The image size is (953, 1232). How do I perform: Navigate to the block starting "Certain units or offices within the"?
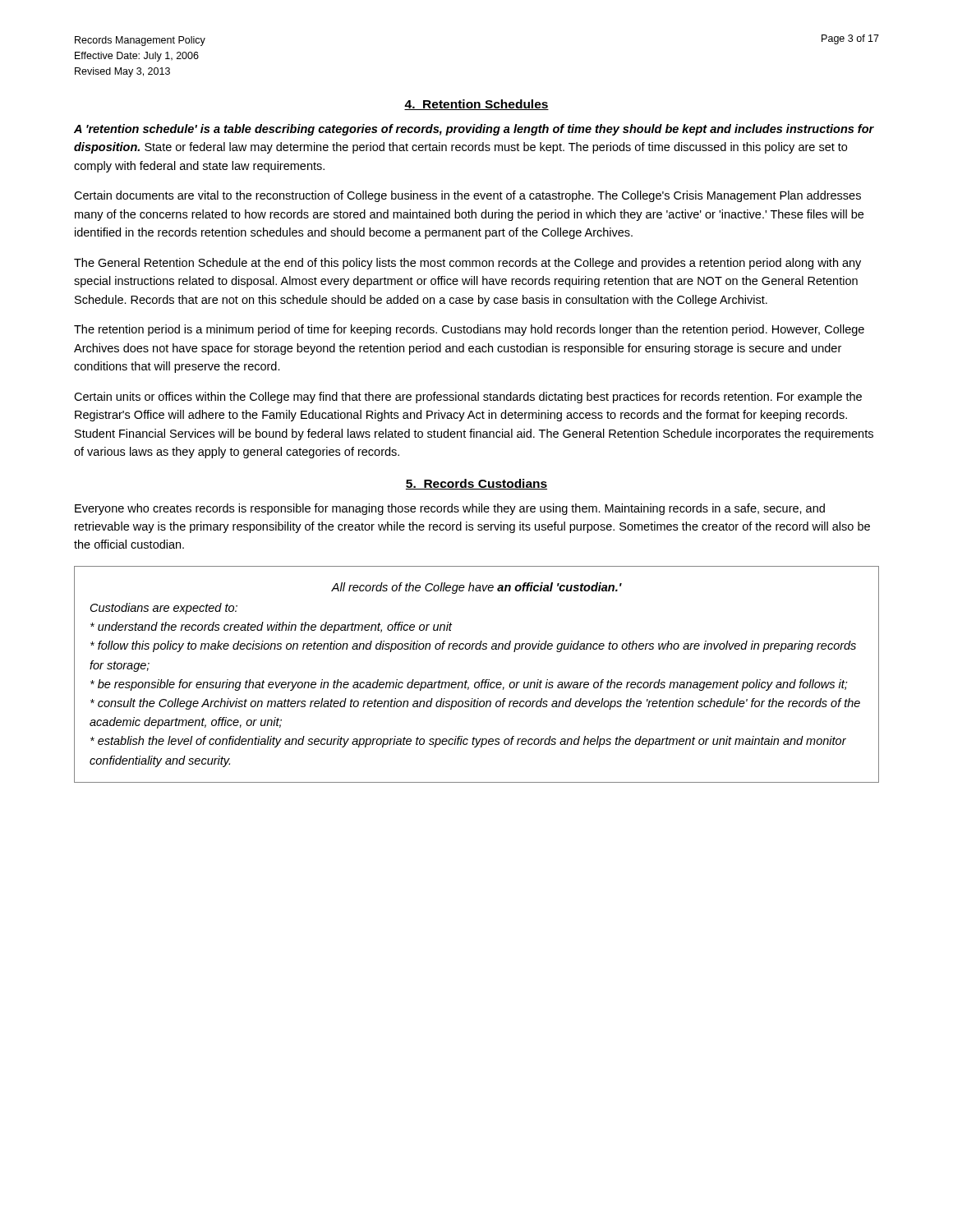[x=474, y=424]
